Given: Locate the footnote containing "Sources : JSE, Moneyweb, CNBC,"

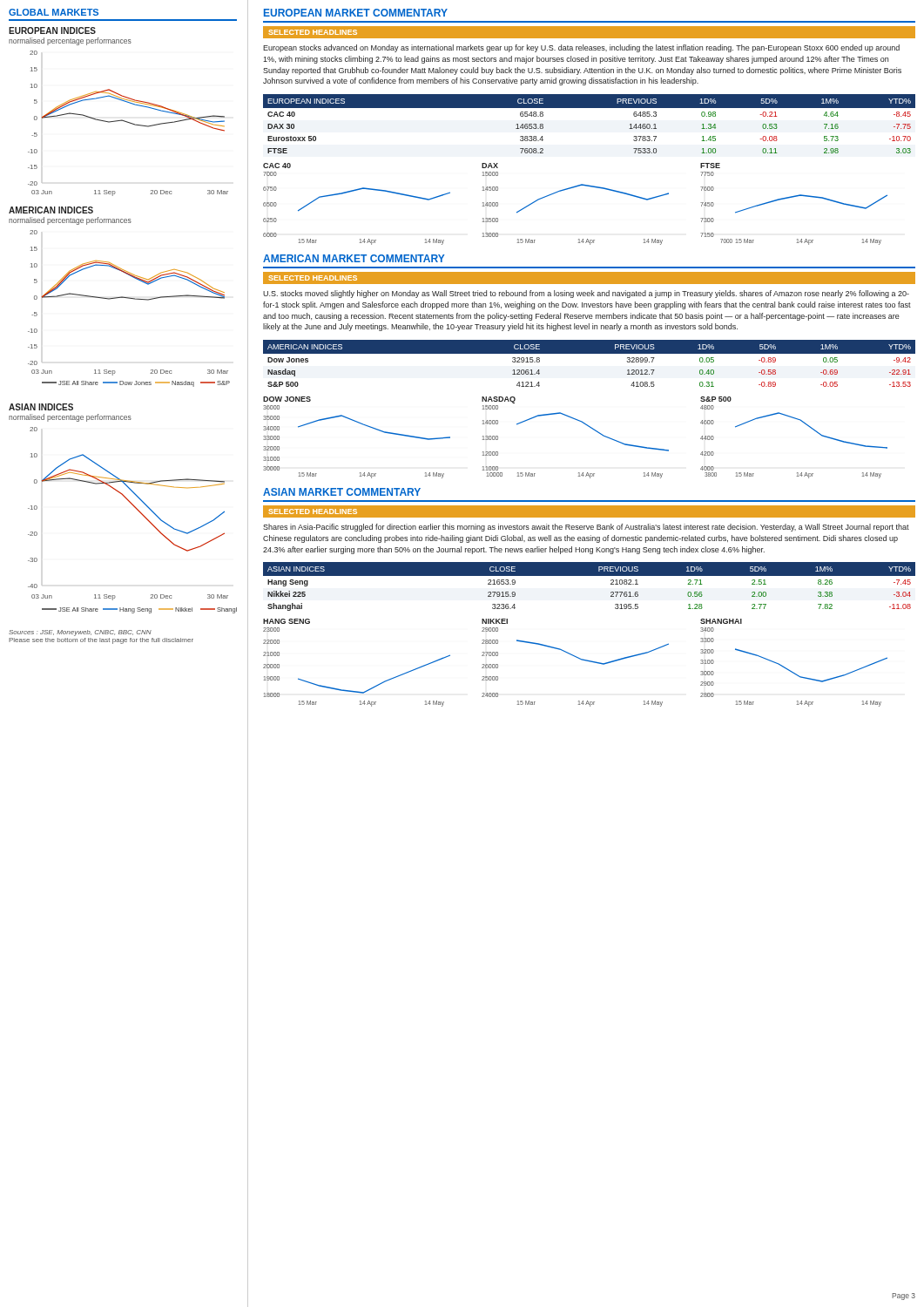Looking at the screenshot, I should 80,632.
